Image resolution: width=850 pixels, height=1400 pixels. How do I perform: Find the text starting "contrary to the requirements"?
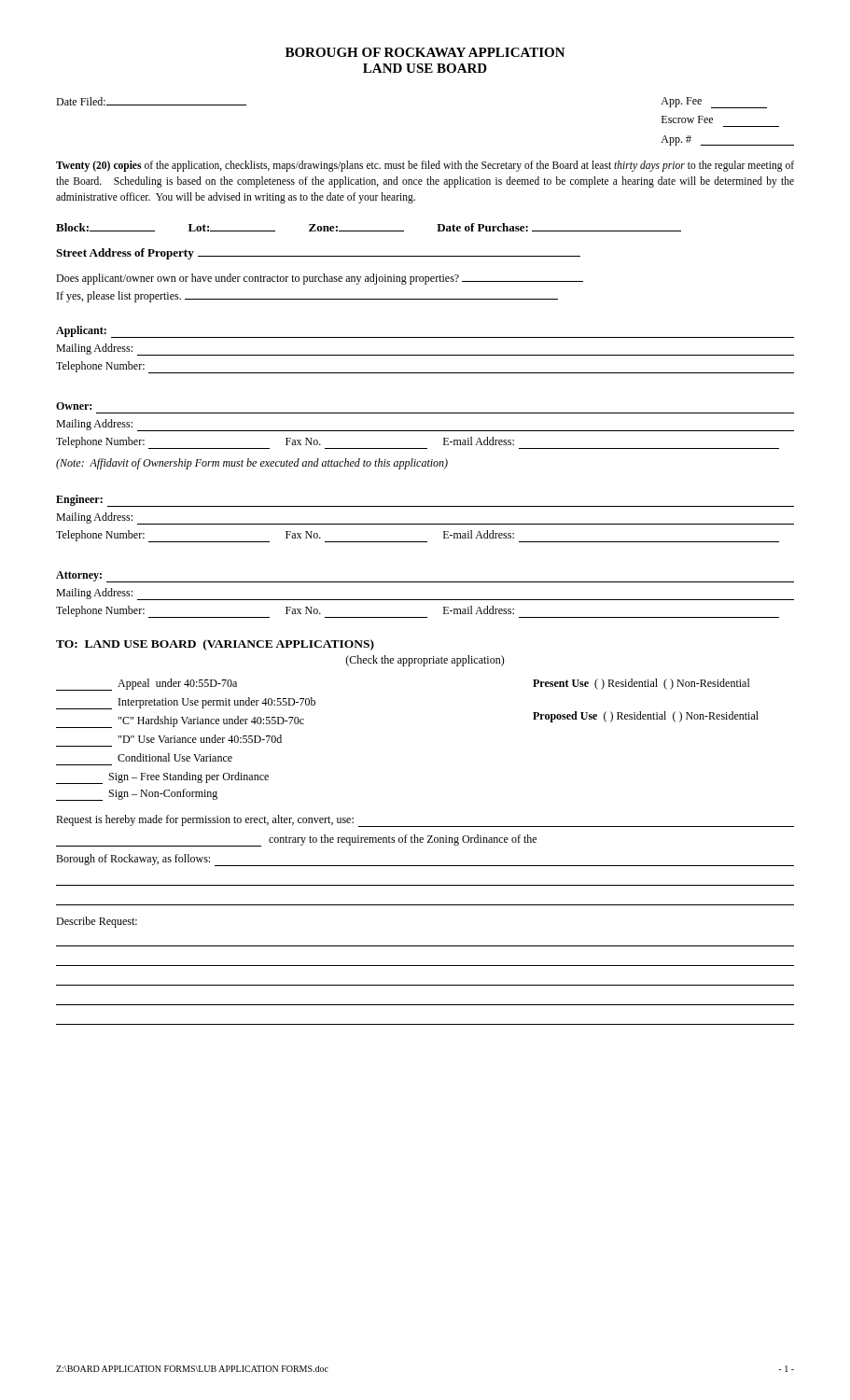coord(297,840)
